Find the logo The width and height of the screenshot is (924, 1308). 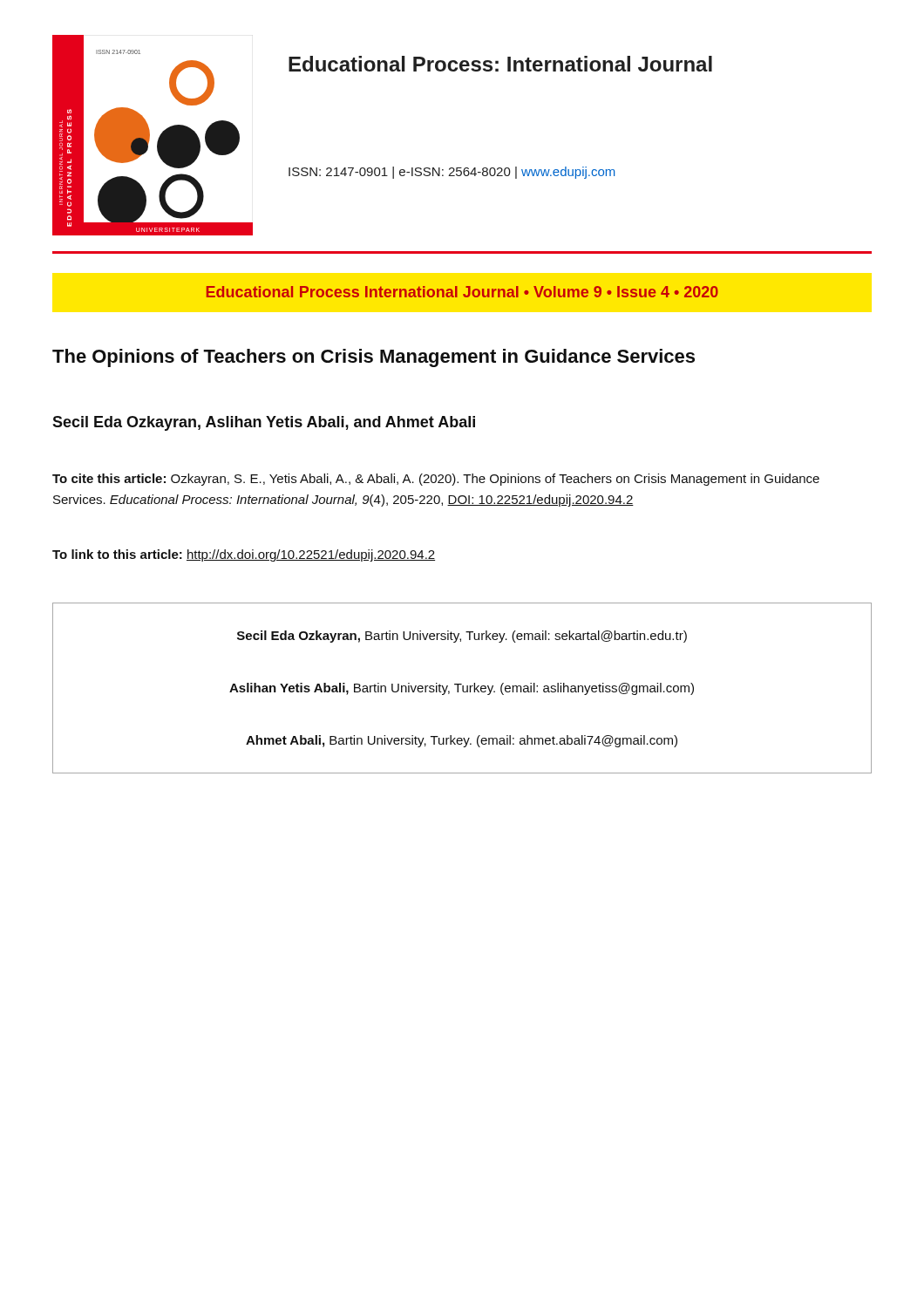(153, 135)
